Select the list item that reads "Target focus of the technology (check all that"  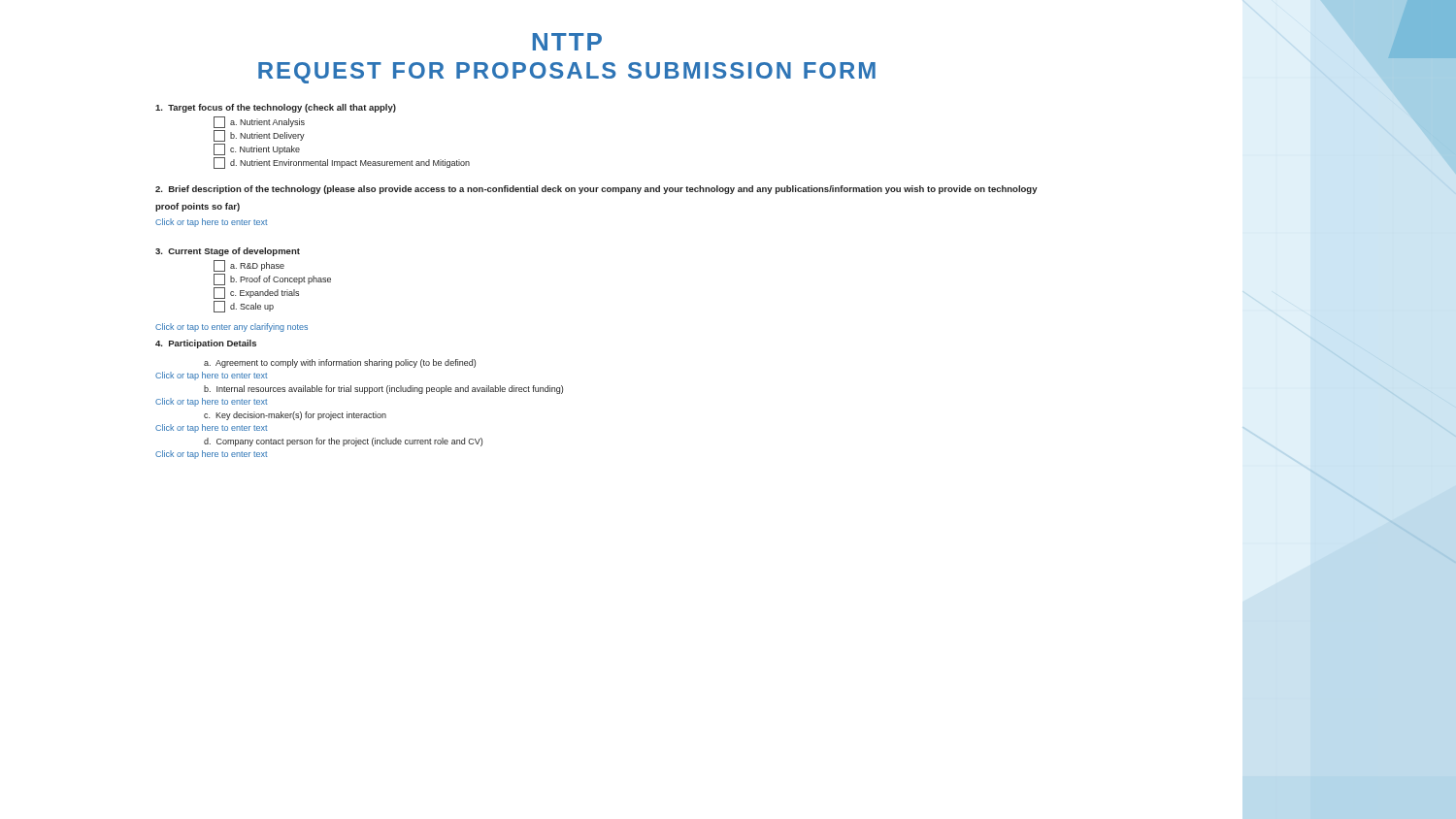276,108
